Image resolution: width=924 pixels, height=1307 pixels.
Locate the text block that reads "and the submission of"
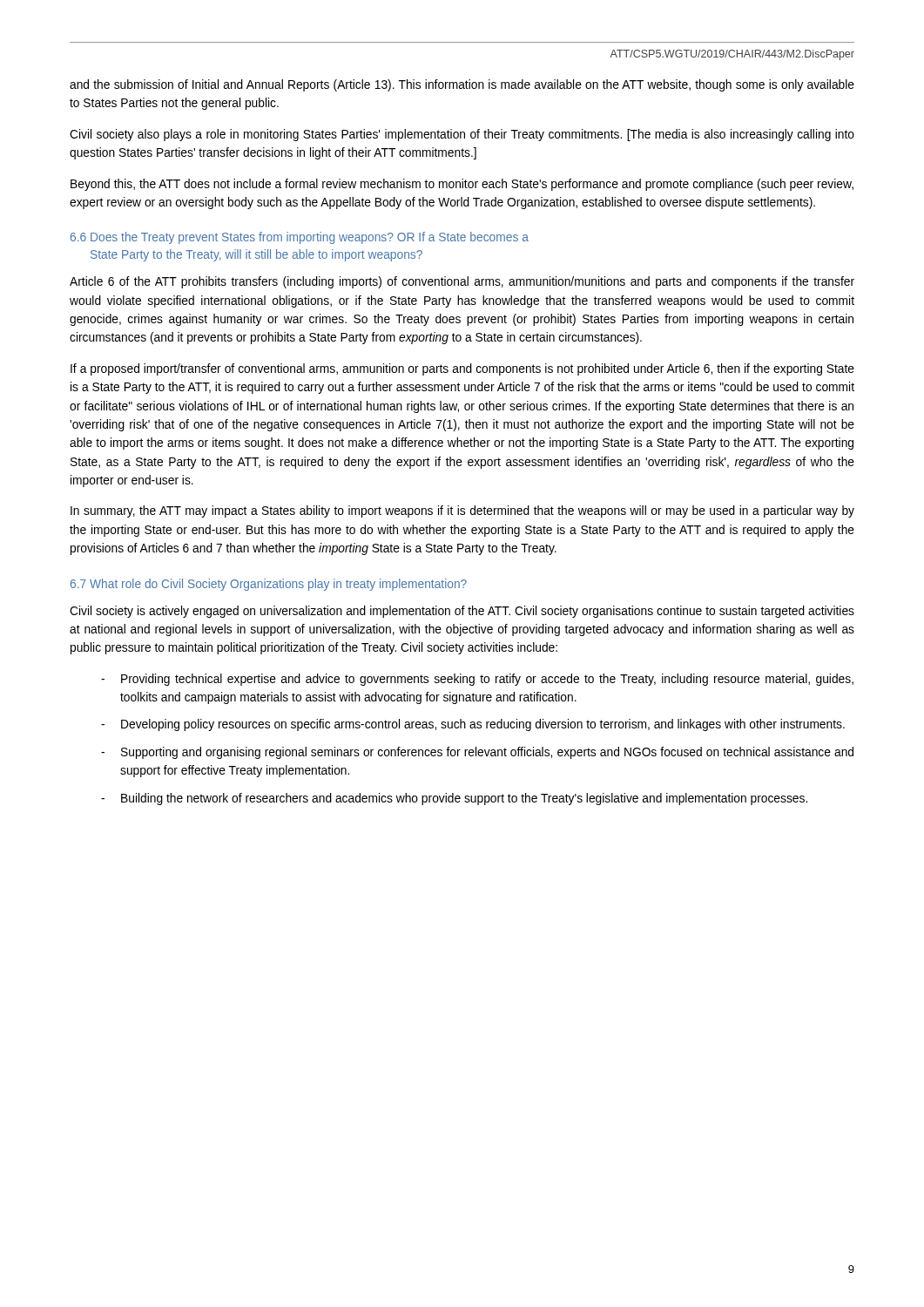tap(462, 94)
